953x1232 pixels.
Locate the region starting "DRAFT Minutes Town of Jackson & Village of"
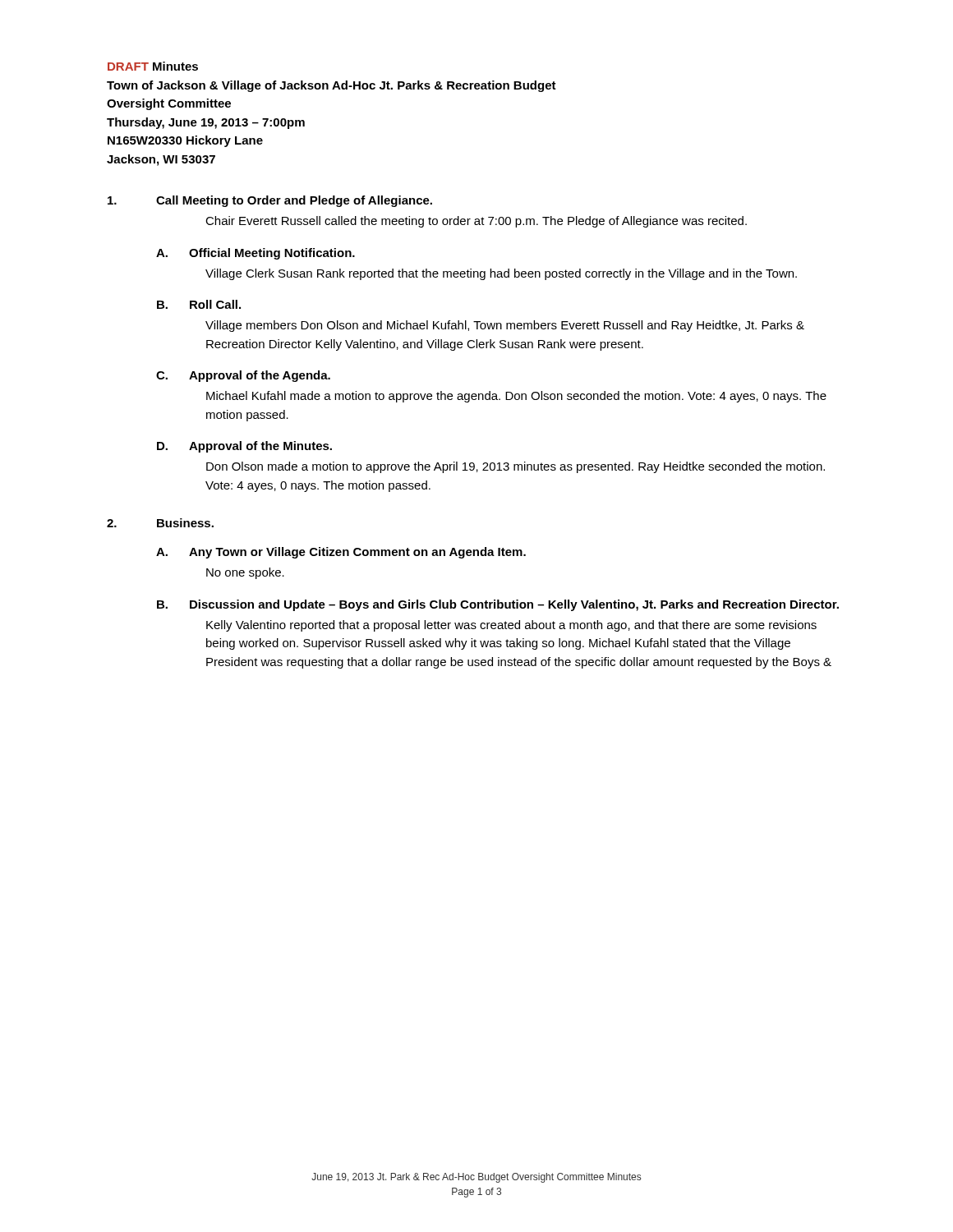[153, 66]
